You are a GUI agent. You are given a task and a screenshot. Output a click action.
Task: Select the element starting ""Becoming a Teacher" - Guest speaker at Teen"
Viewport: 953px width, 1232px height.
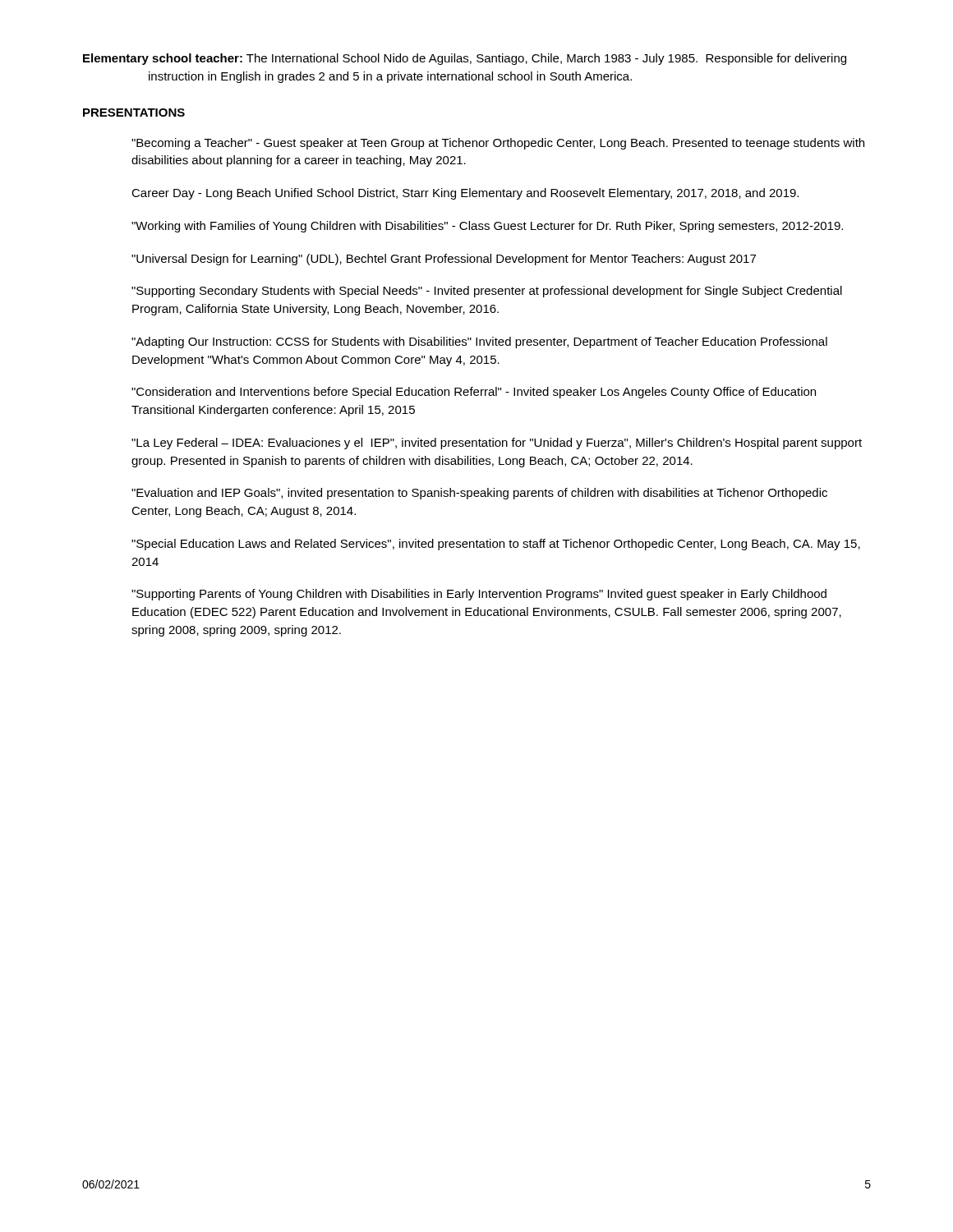[x=498, y=151]
